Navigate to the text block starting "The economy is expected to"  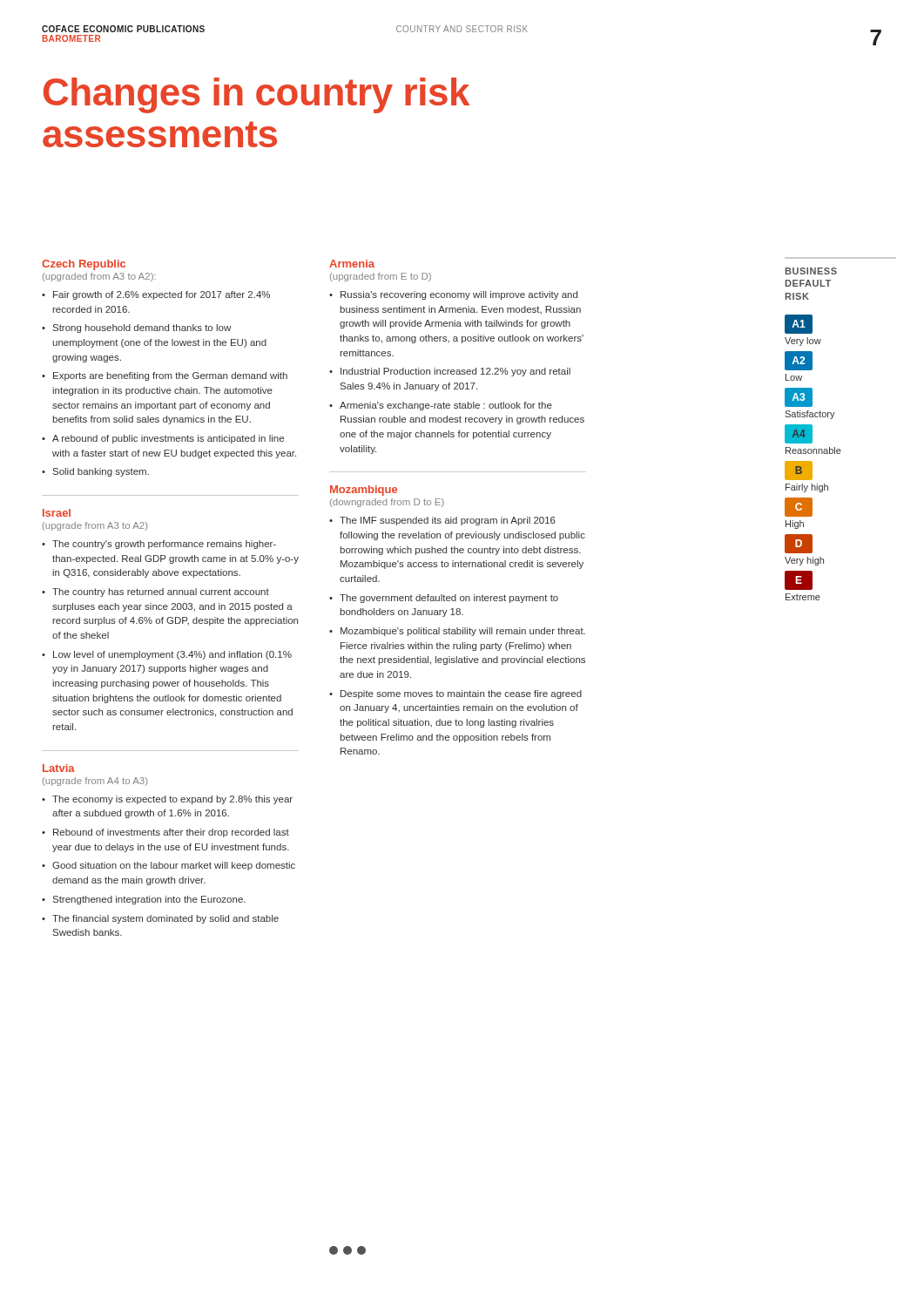tap(173, 806)
